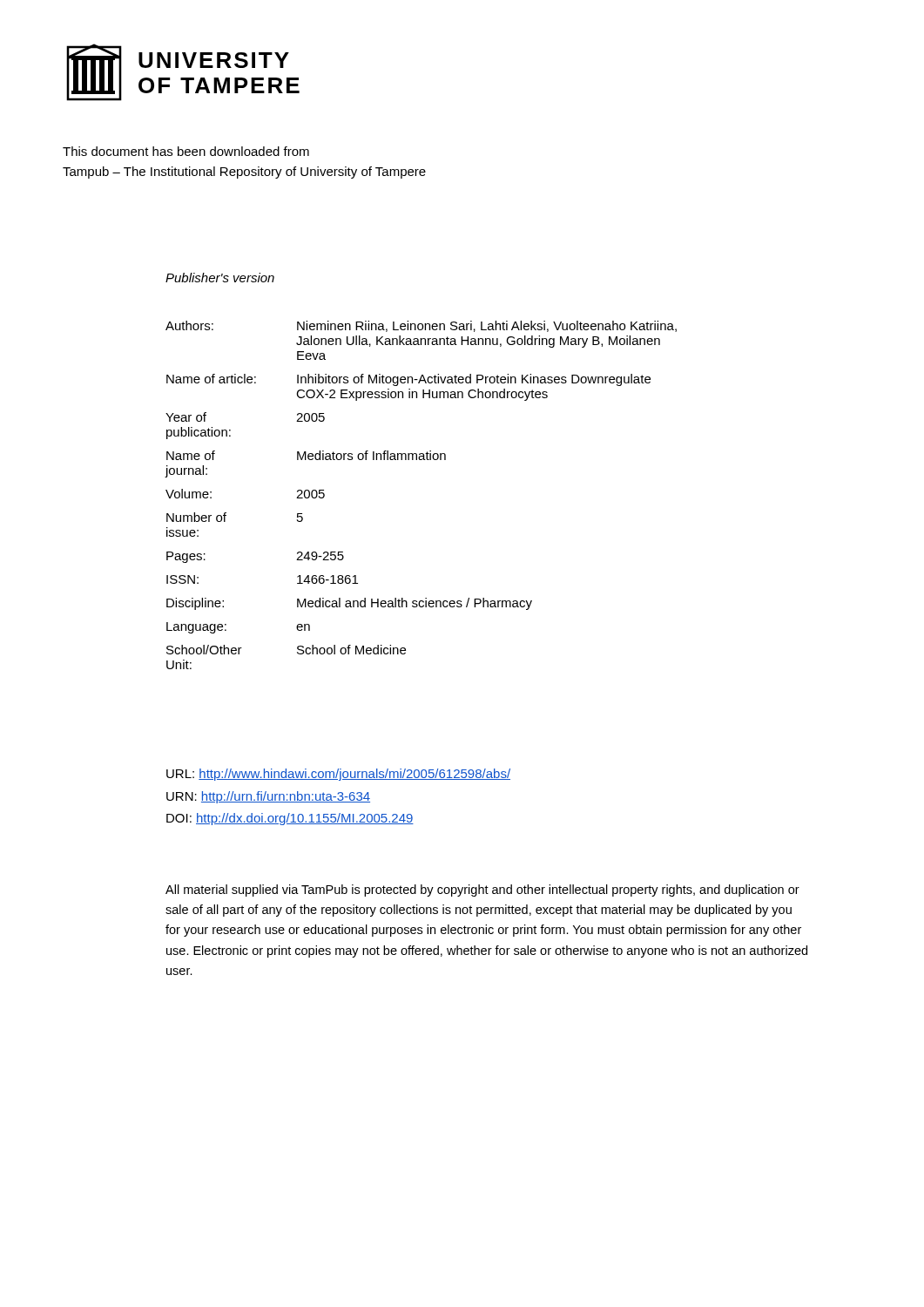
Task: Point to the block beginning "URL: http://www.hindawi.com/journals/mi/2005/612598/abs/ URN:"
Action: (x=338, y=796)
